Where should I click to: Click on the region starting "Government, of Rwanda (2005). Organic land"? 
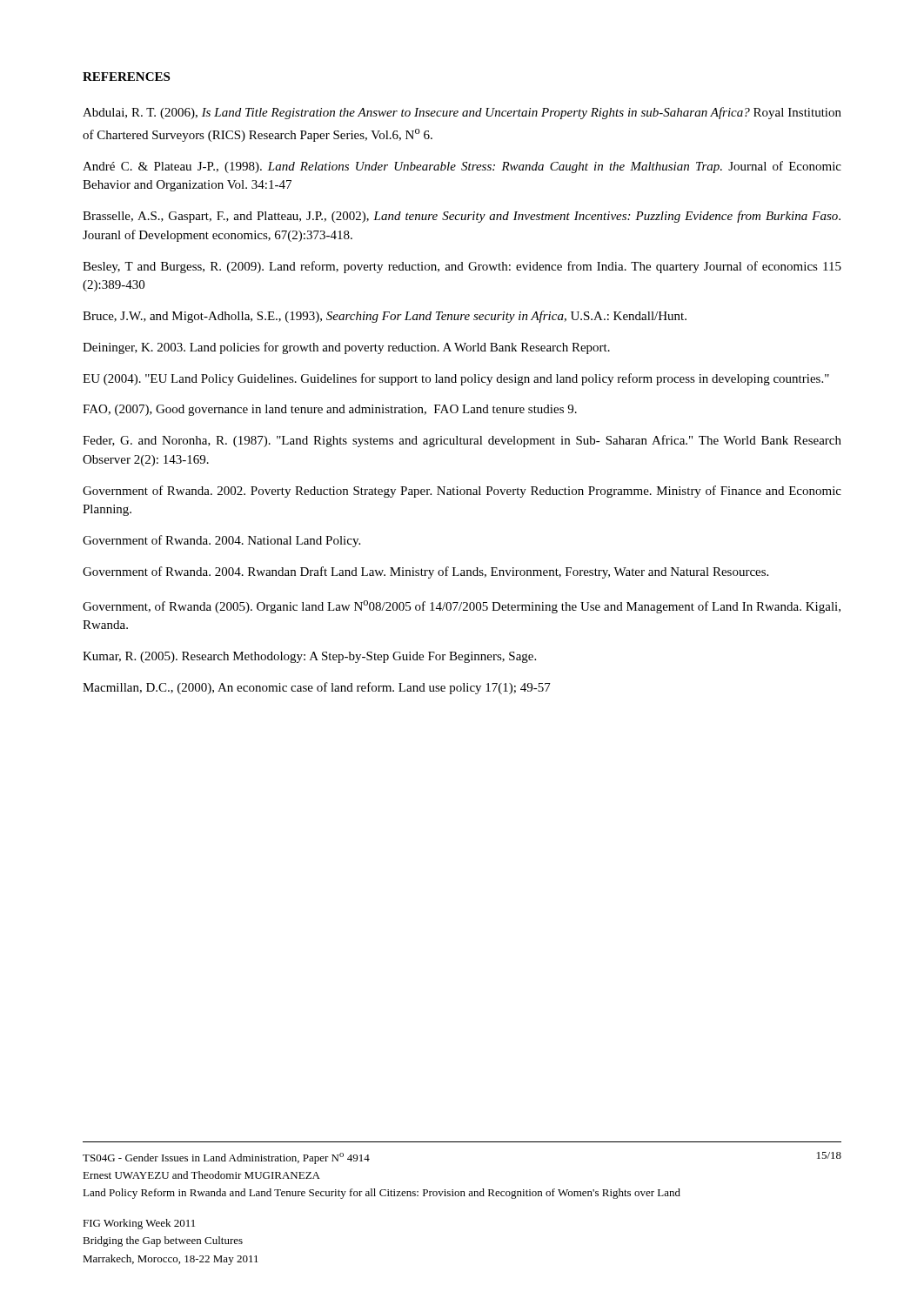pyautogui.click(x=462, y=614)
